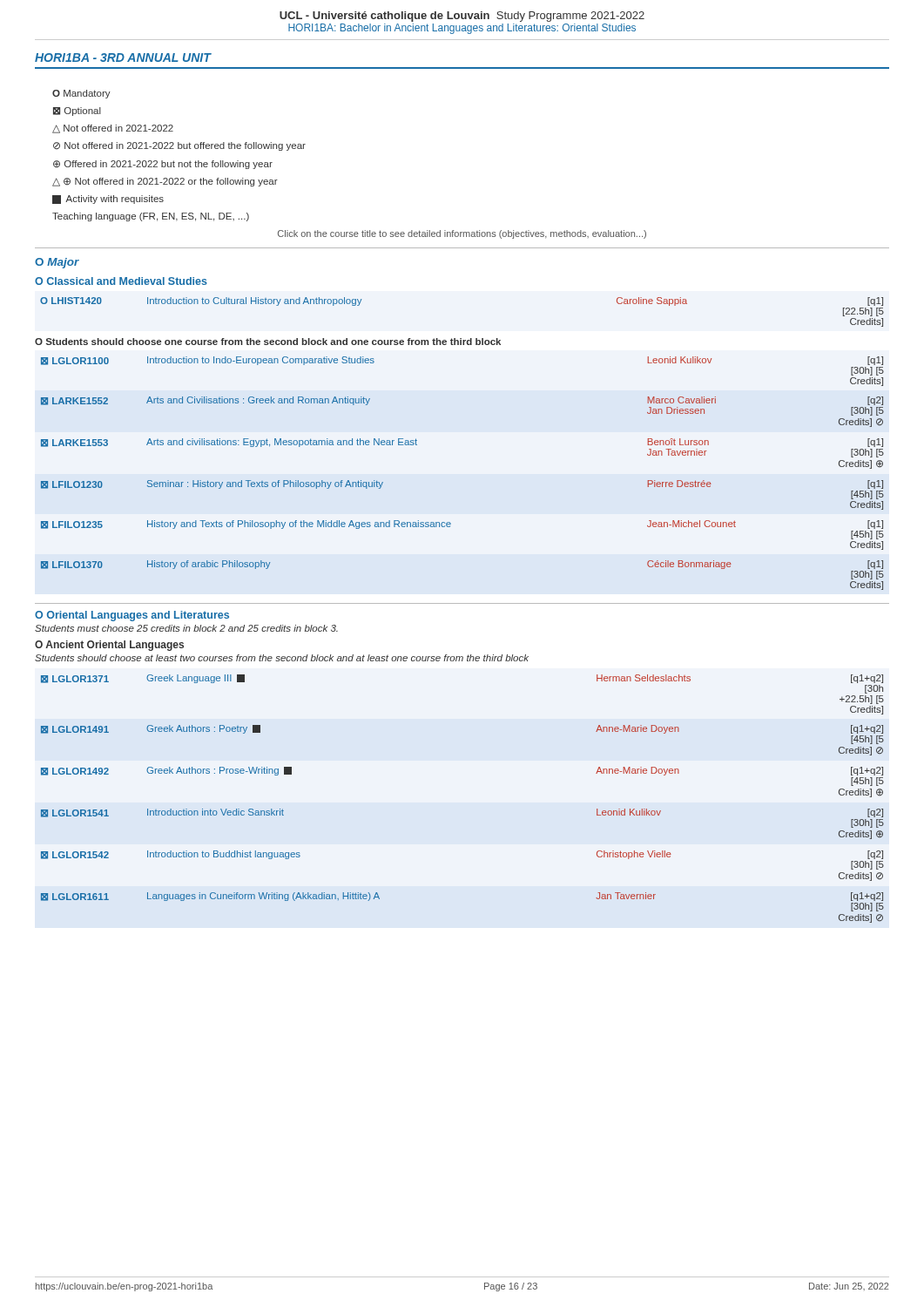Navigate to the block starting "Click on the course title to see detailed"
The width and height of the screenshot is (924, 1307).
pyautogui.click(x=462, y=234)
